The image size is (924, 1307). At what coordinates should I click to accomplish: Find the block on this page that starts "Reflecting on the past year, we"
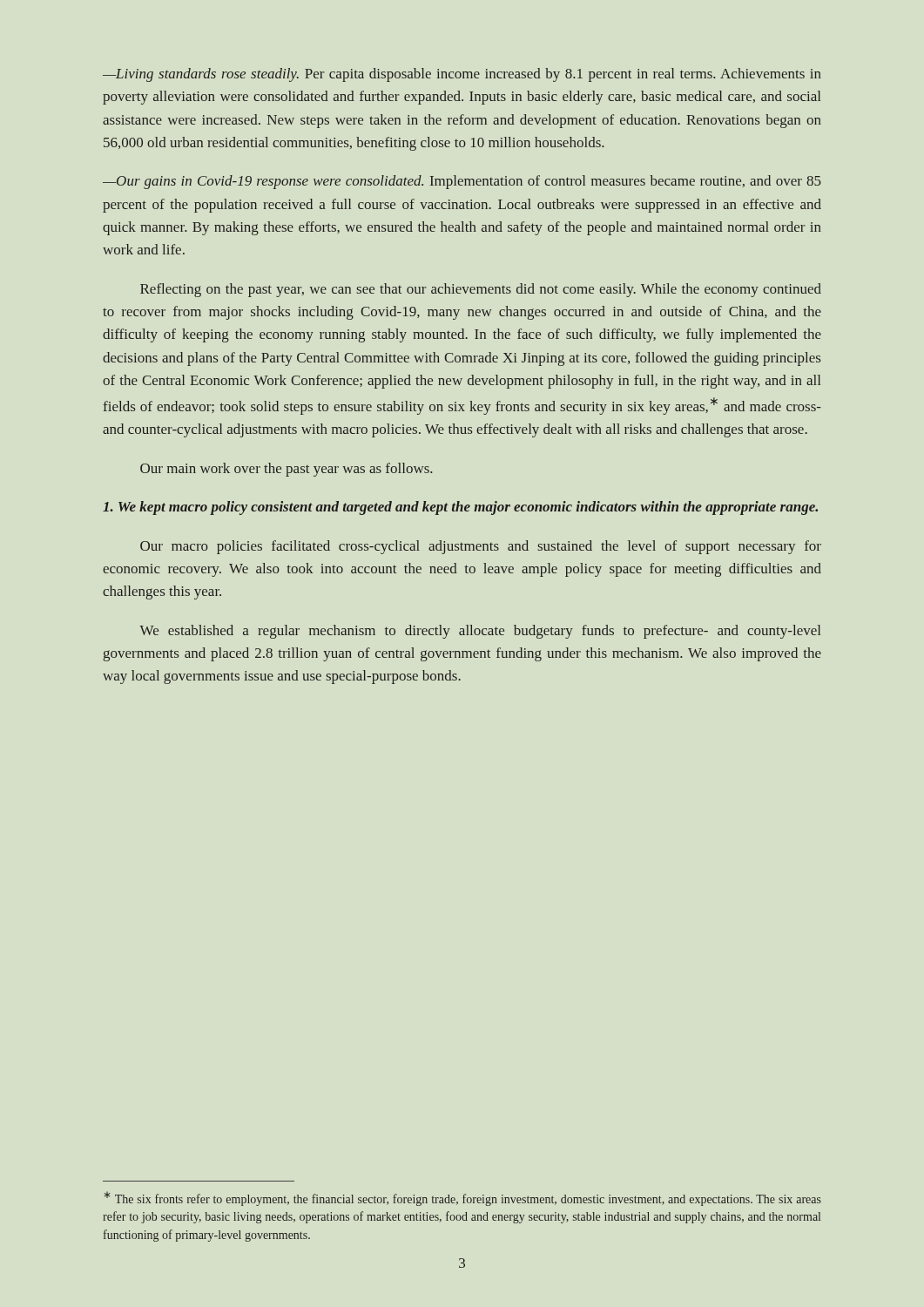[462, 360]
